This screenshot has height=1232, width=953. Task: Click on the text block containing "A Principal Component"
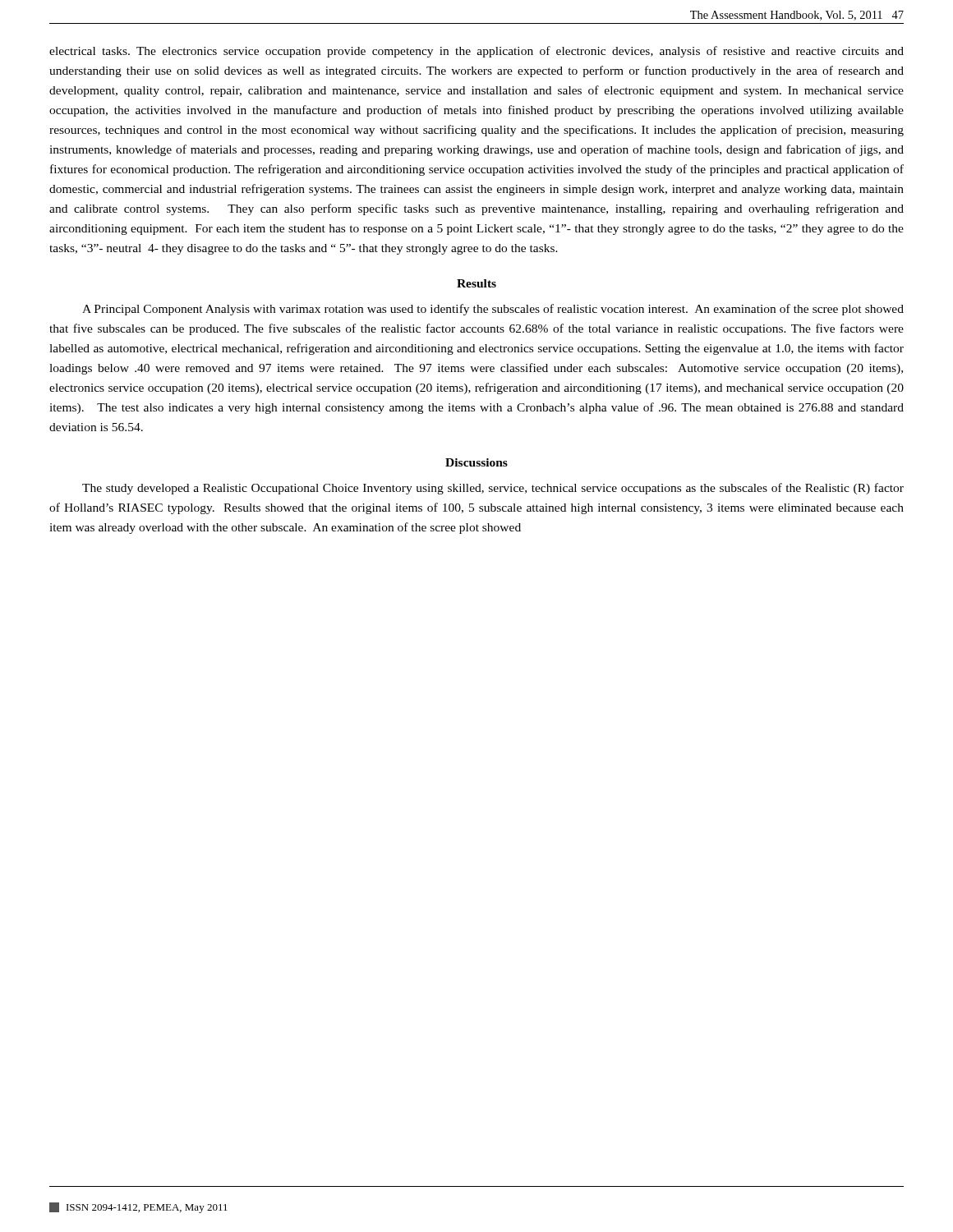(x=476, y=368)
